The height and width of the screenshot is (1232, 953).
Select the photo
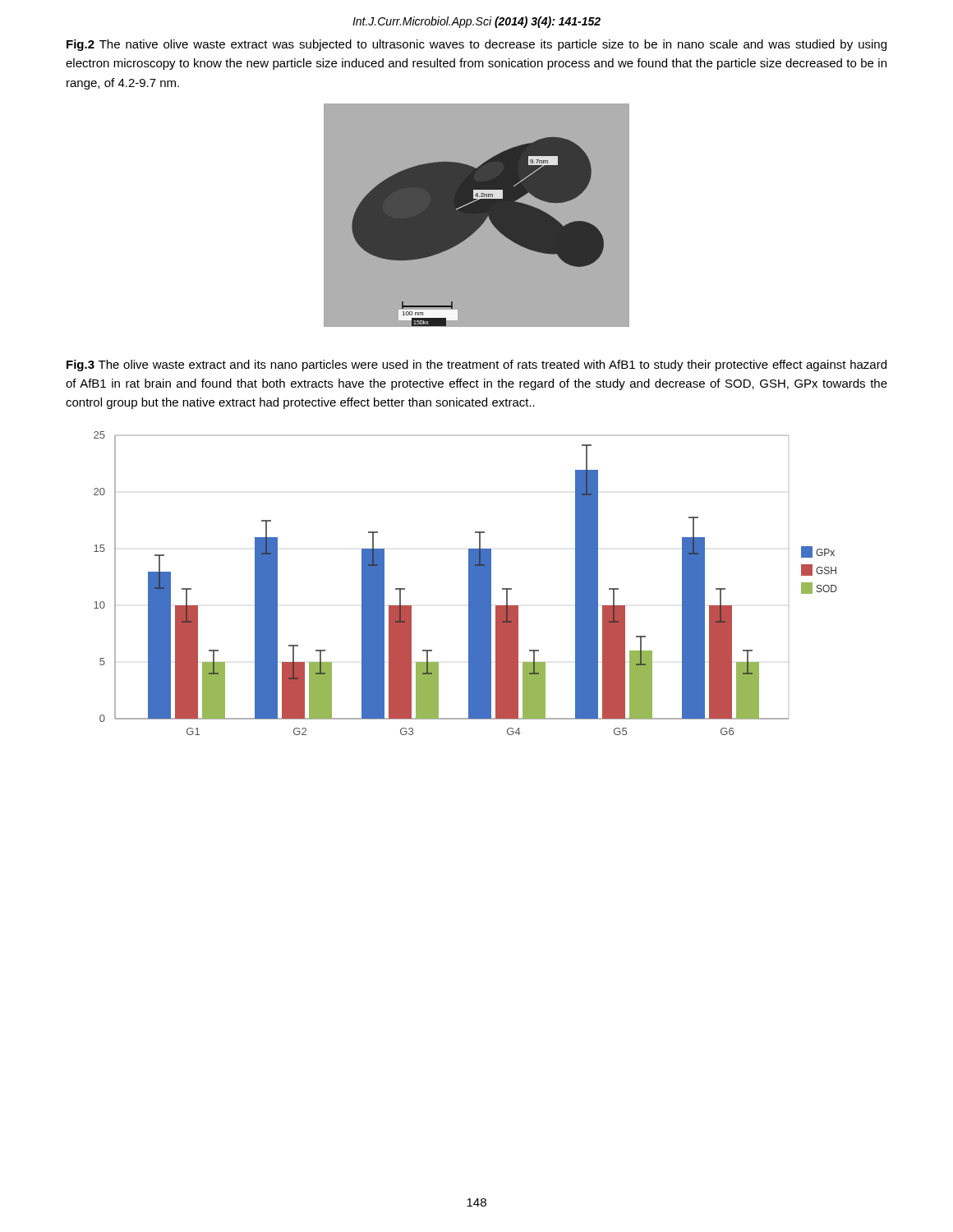pyautogui.click(x=476, y=215)
